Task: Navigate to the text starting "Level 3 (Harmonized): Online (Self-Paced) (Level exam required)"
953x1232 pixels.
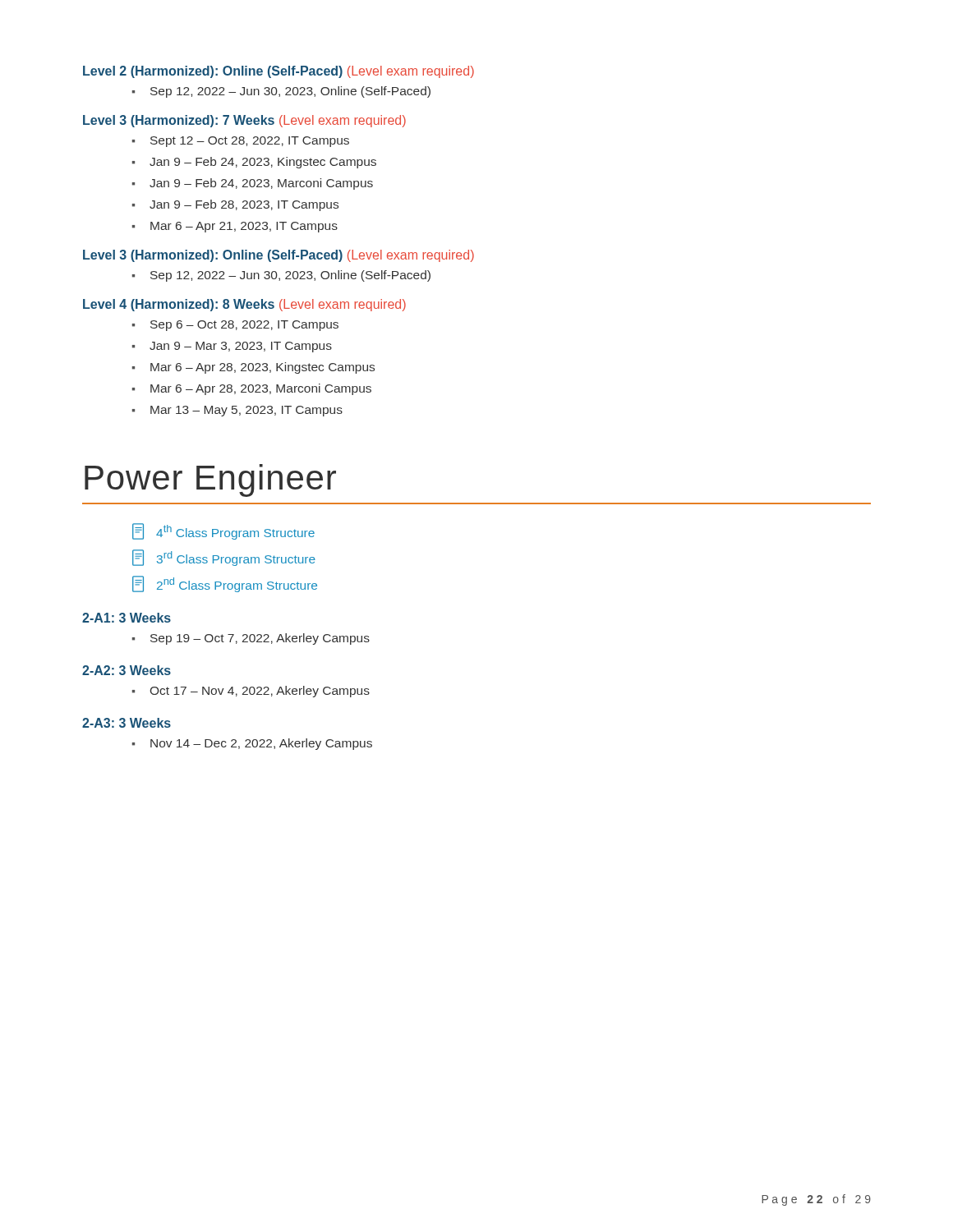Action: pyautogui.click(x=278, y=255)
